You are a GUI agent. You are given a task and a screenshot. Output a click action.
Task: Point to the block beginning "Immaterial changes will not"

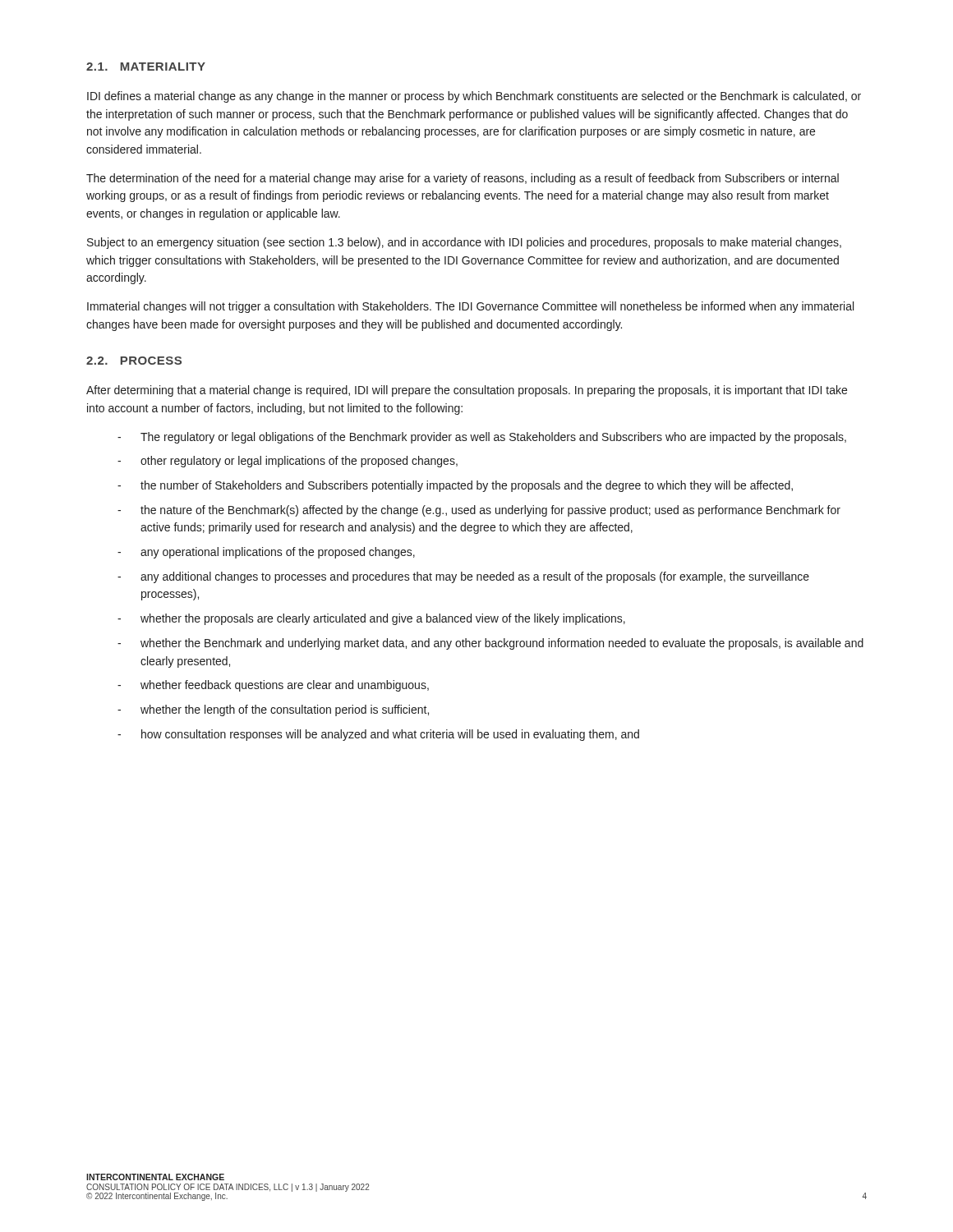470,315
